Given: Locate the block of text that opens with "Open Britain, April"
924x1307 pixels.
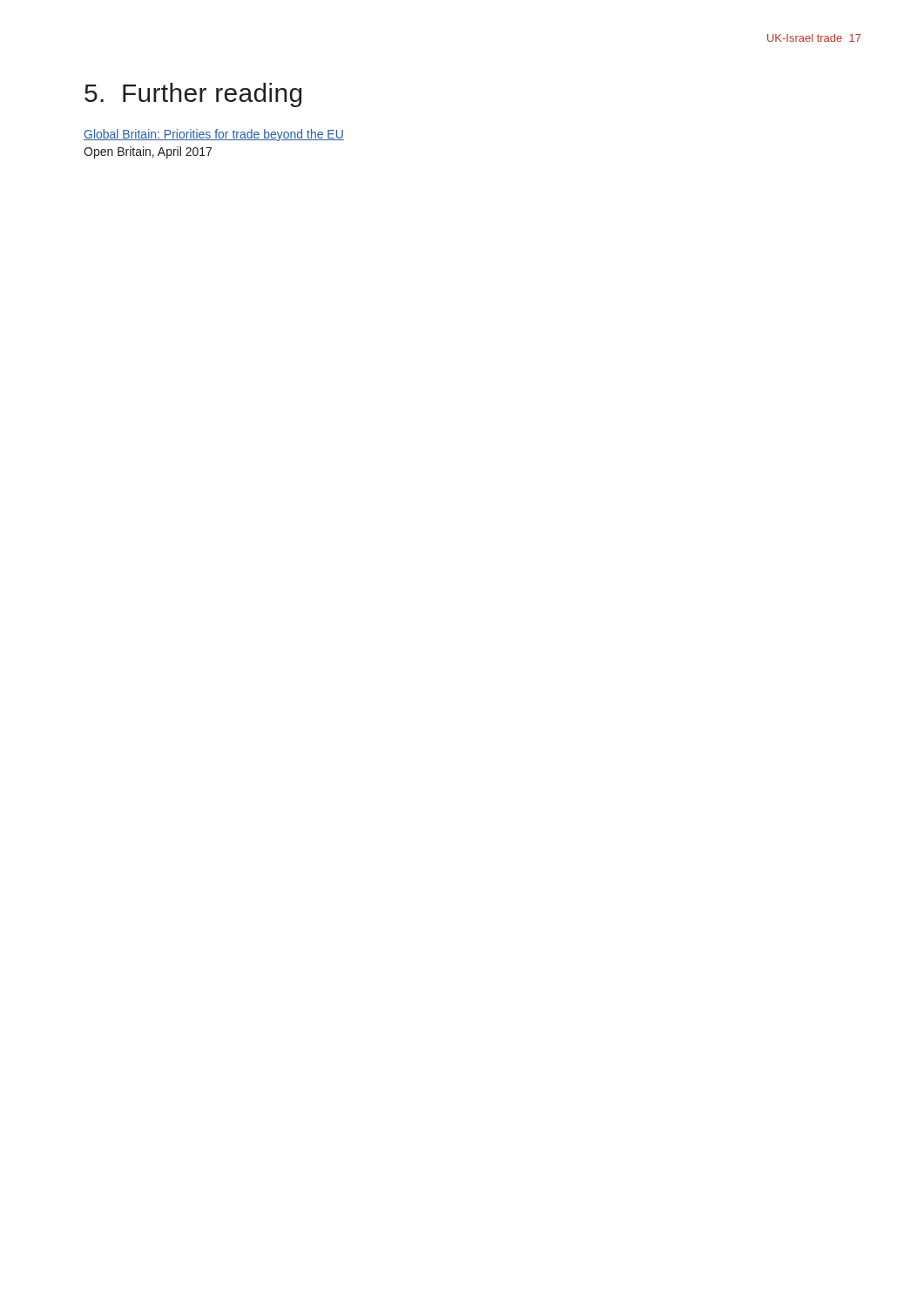Looking at the screenshot, I should click(148, 152).
